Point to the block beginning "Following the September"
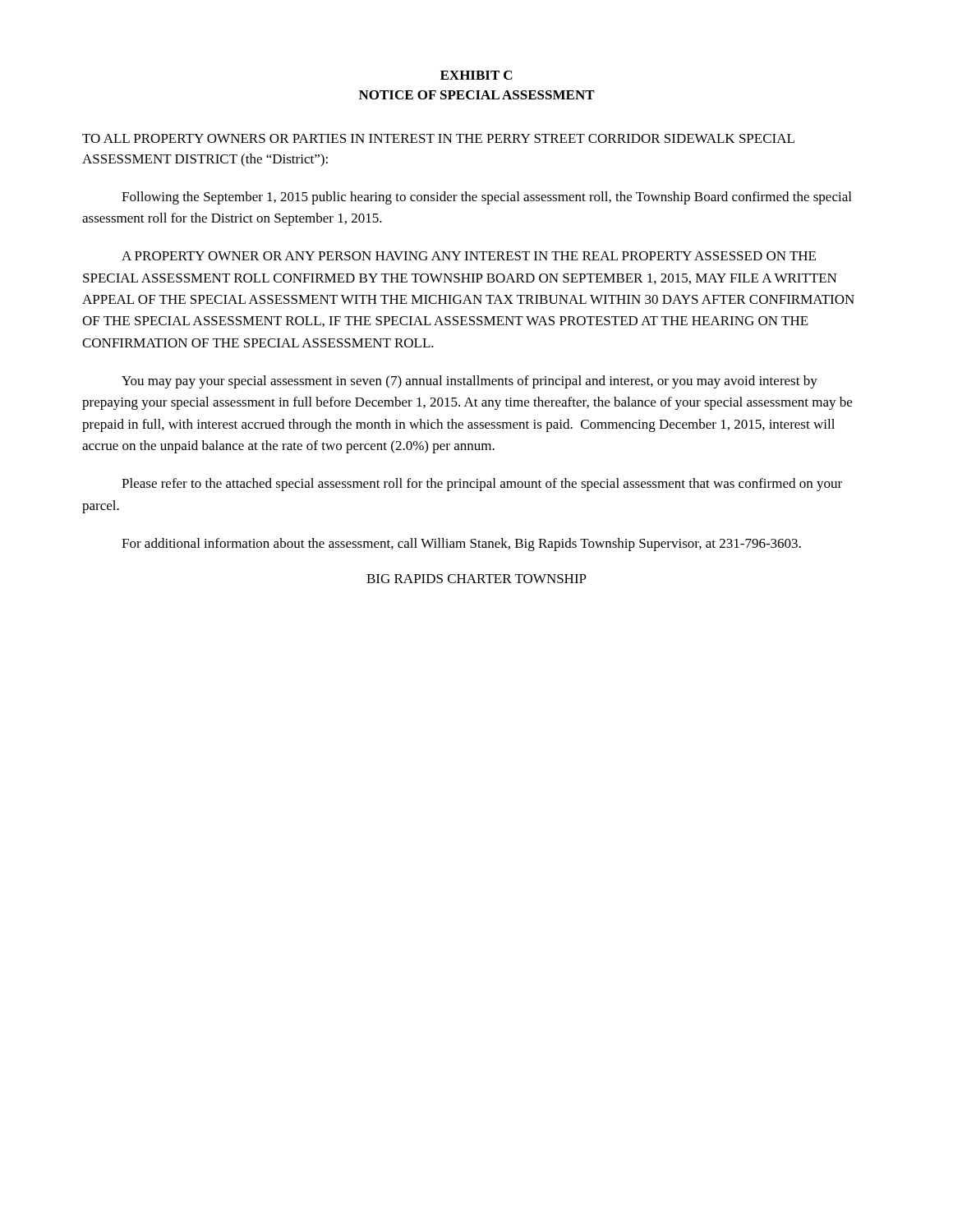Viewport: 953px width, 1232px height. 467,207
